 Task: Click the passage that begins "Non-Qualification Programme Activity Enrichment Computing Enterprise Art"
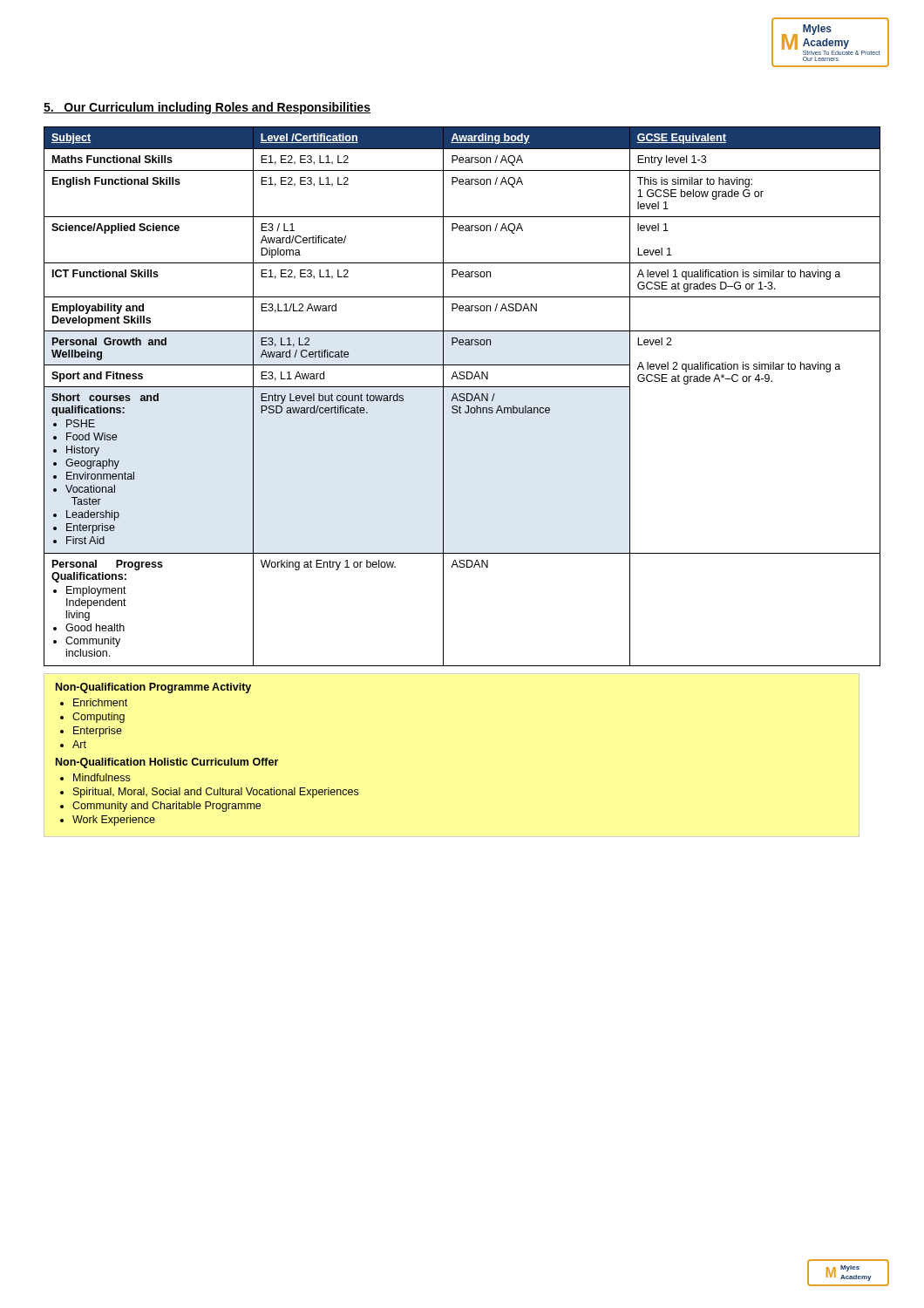tap(153, 688)
